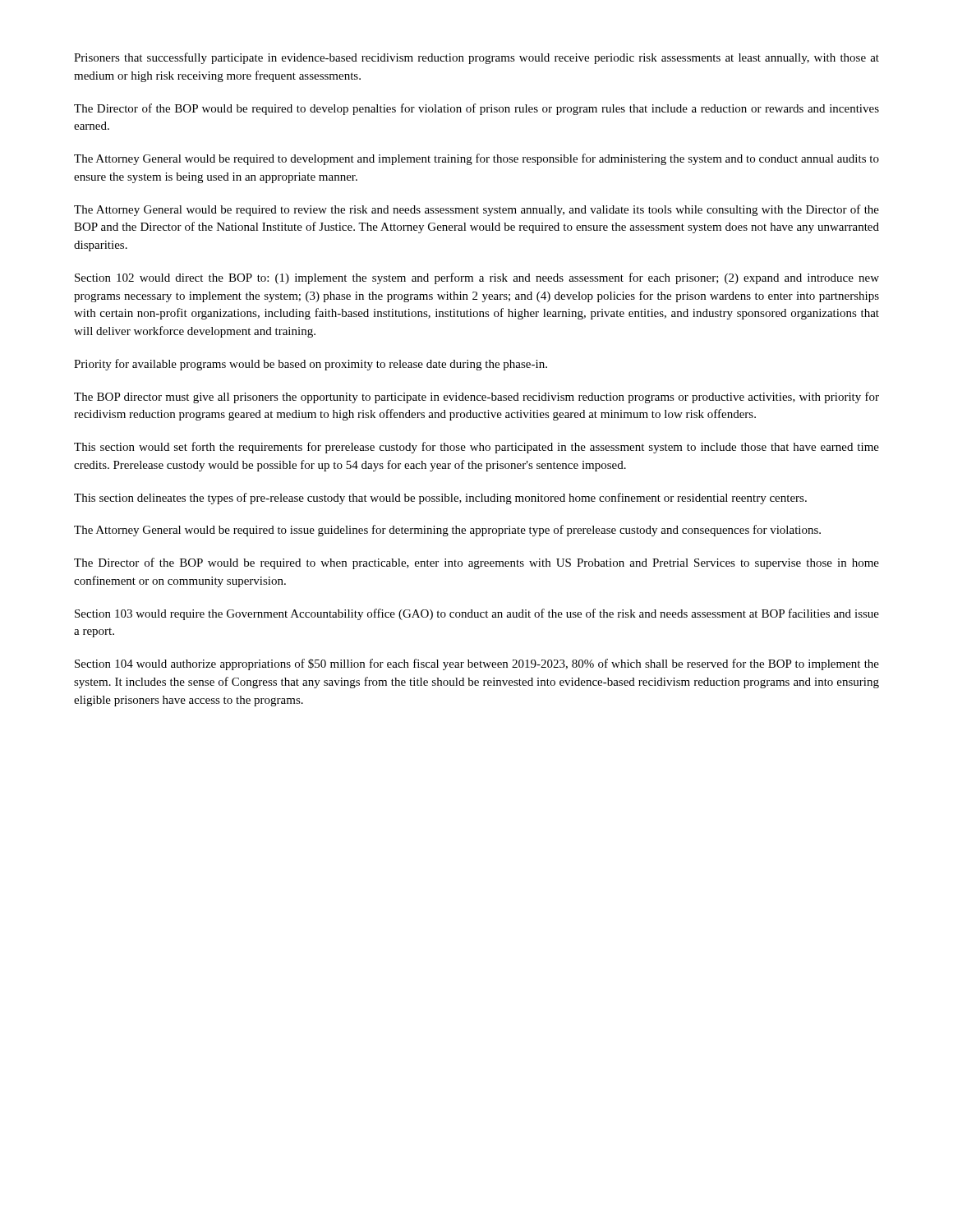Screen dimensions: 1232x953
Task: Select the text block that reads "Prisoners that successfully participate in evidence-based"
Action: click(x=476, y=66)
